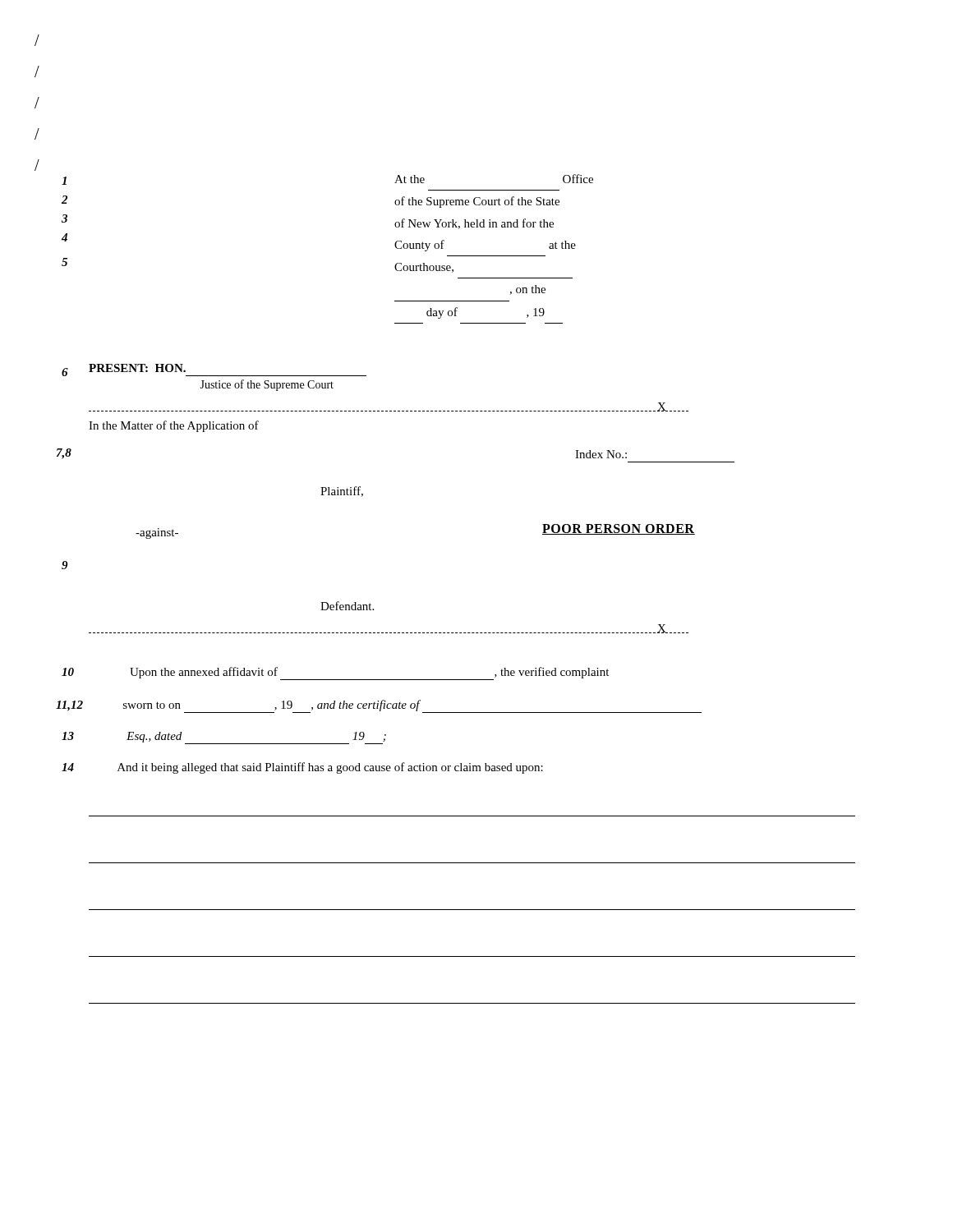The width and height of the screenshot is (962, 1232).
Task: Select the element starting "Index No.:"
Action: tap(655, 455)
